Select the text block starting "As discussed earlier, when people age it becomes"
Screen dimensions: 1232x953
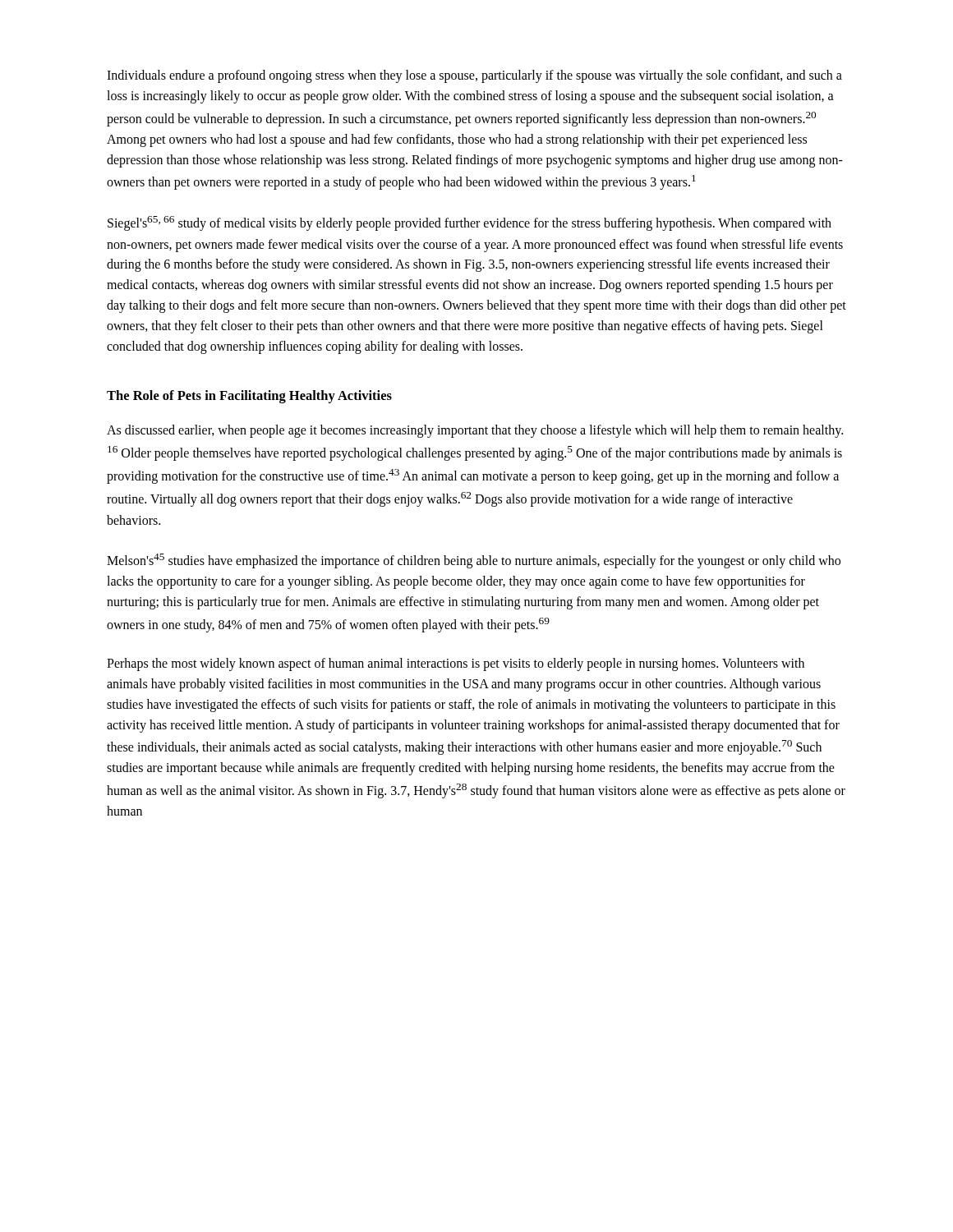coord(475,475)
